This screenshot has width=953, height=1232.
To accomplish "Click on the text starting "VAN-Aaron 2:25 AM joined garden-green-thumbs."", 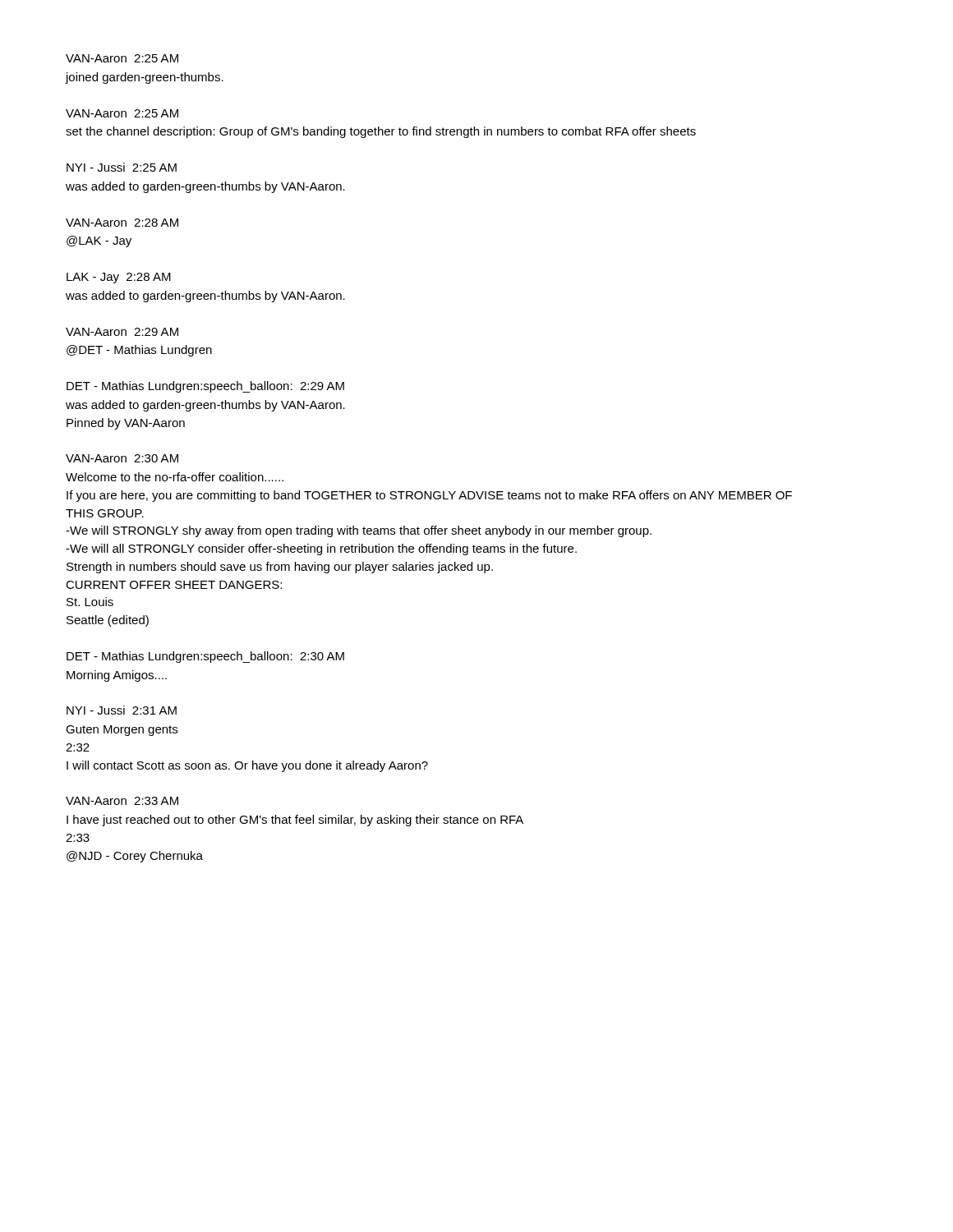I will [122, 58].
